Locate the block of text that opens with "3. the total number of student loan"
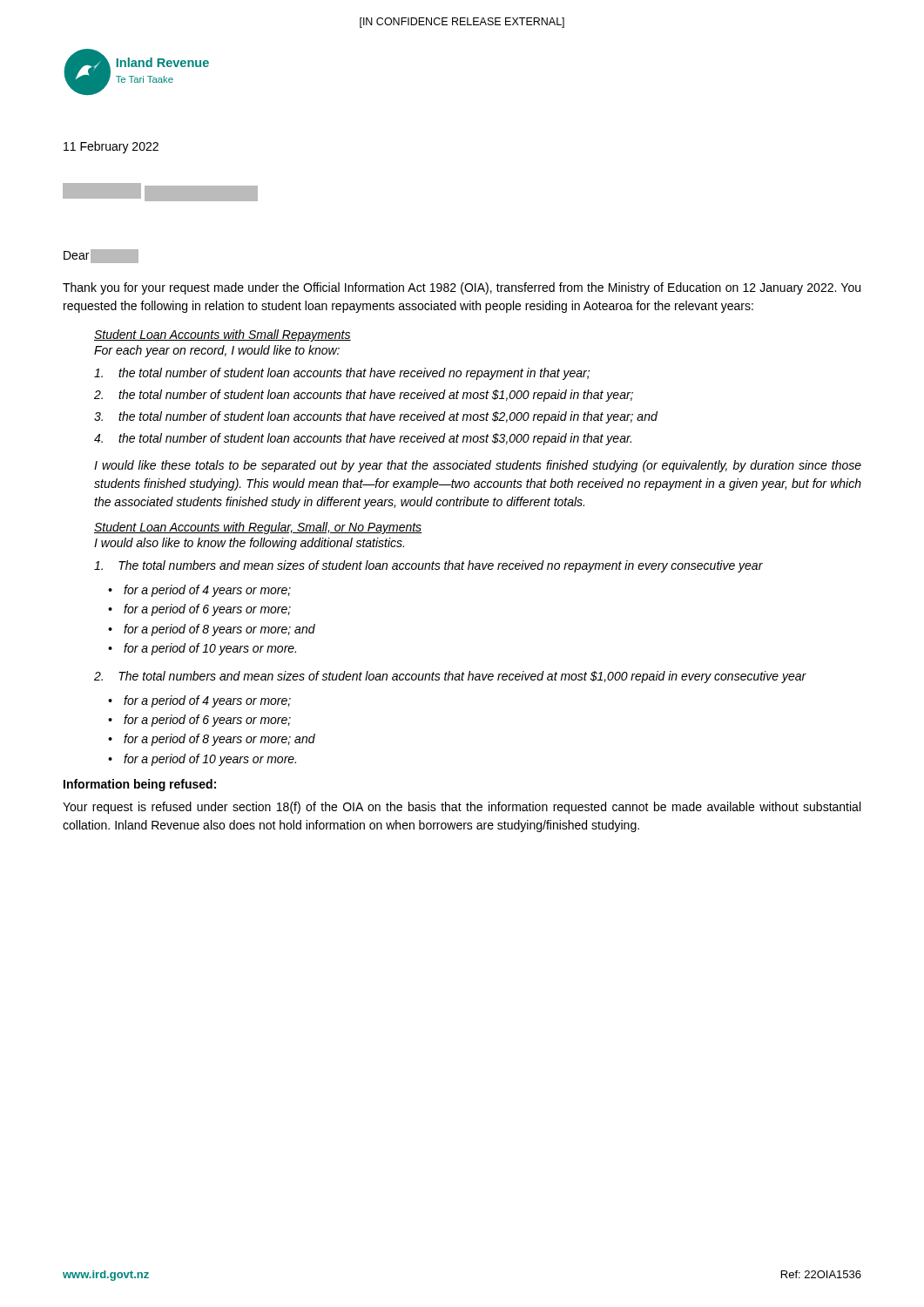 pyautogui.click(x=376, y=417)
